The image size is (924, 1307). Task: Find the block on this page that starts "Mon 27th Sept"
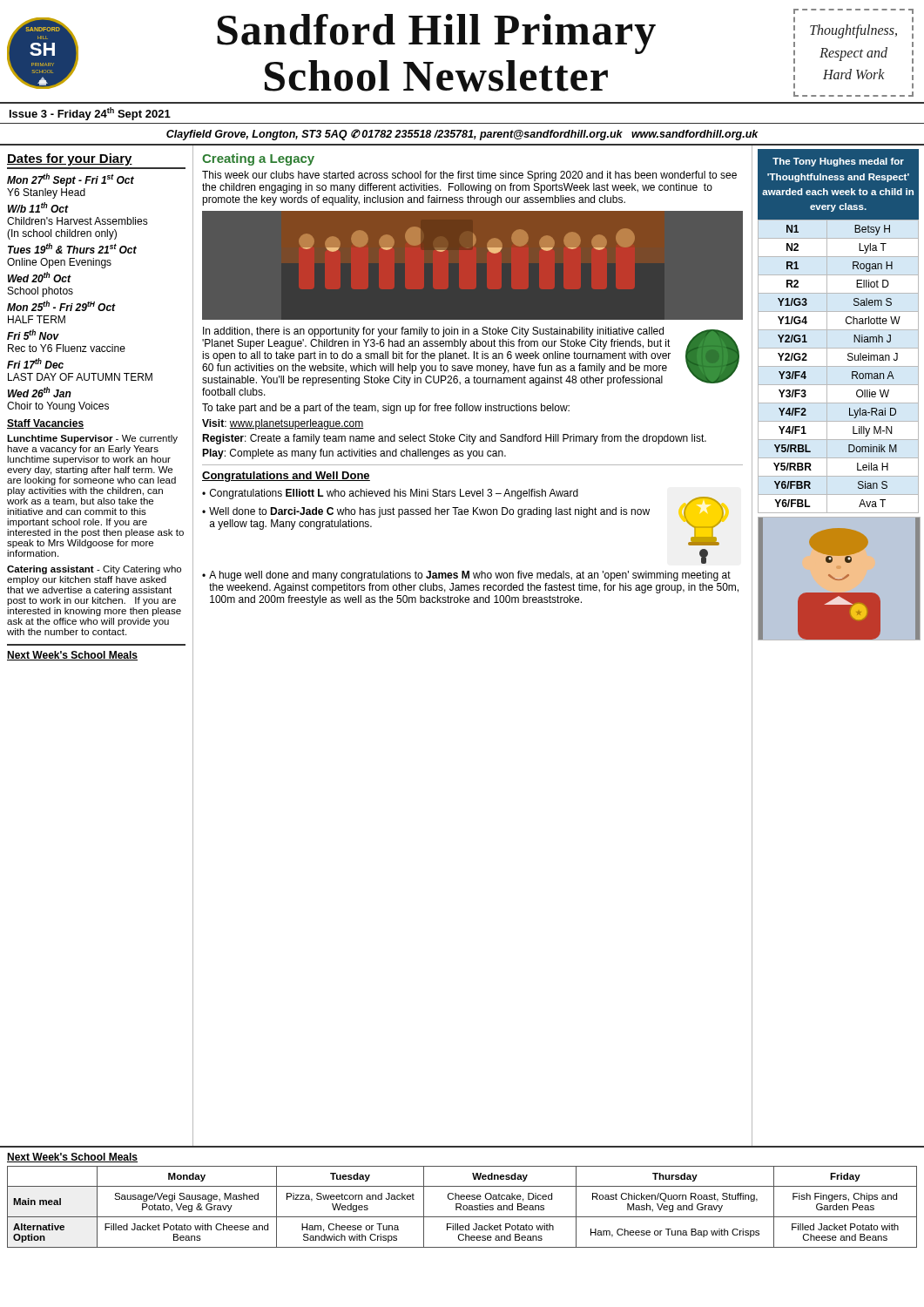[70, 186]
